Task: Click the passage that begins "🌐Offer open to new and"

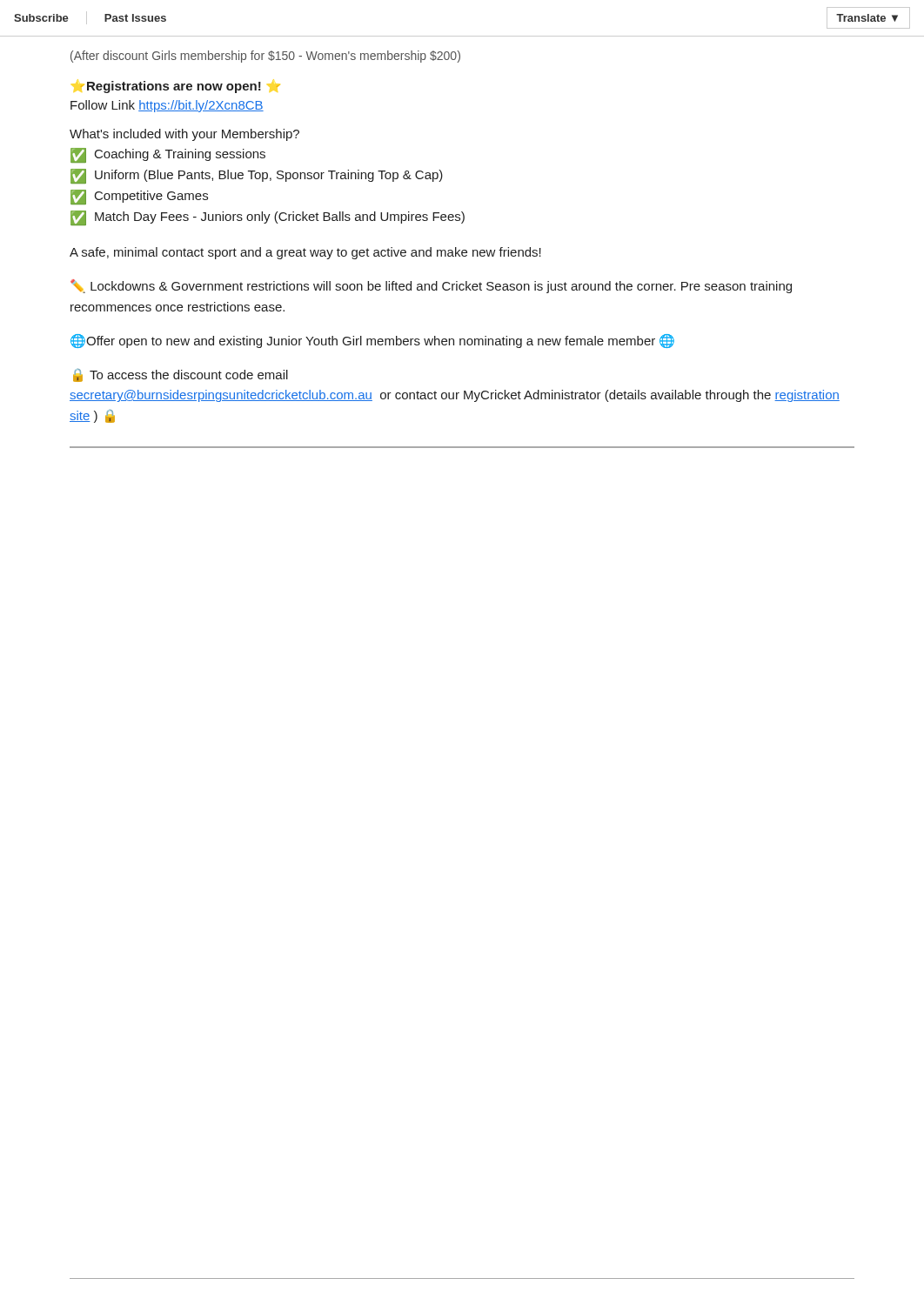Action: click(373, 340)
